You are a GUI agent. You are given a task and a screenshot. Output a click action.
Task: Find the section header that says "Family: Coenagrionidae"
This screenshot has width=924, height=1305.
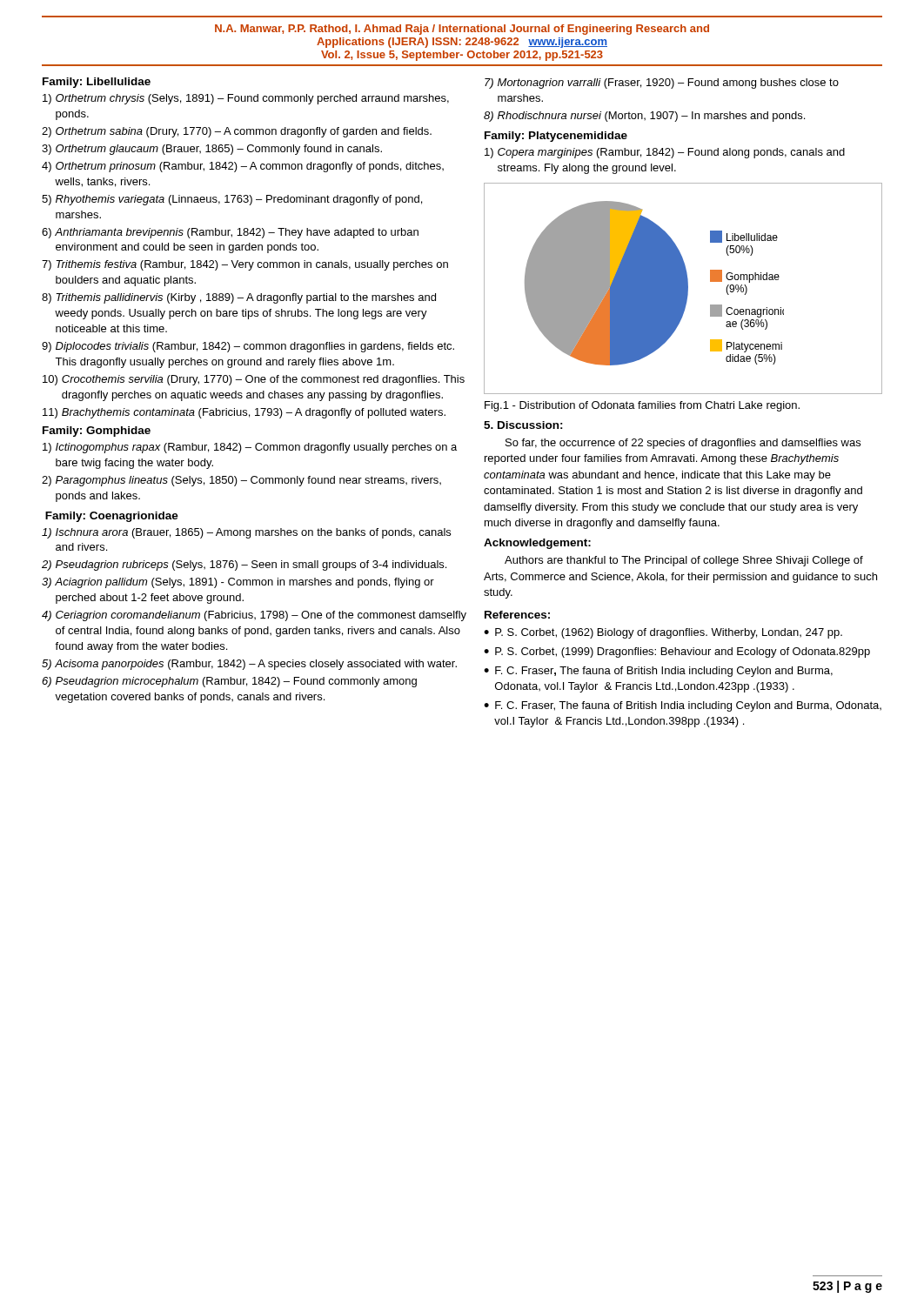pos(110,515)
